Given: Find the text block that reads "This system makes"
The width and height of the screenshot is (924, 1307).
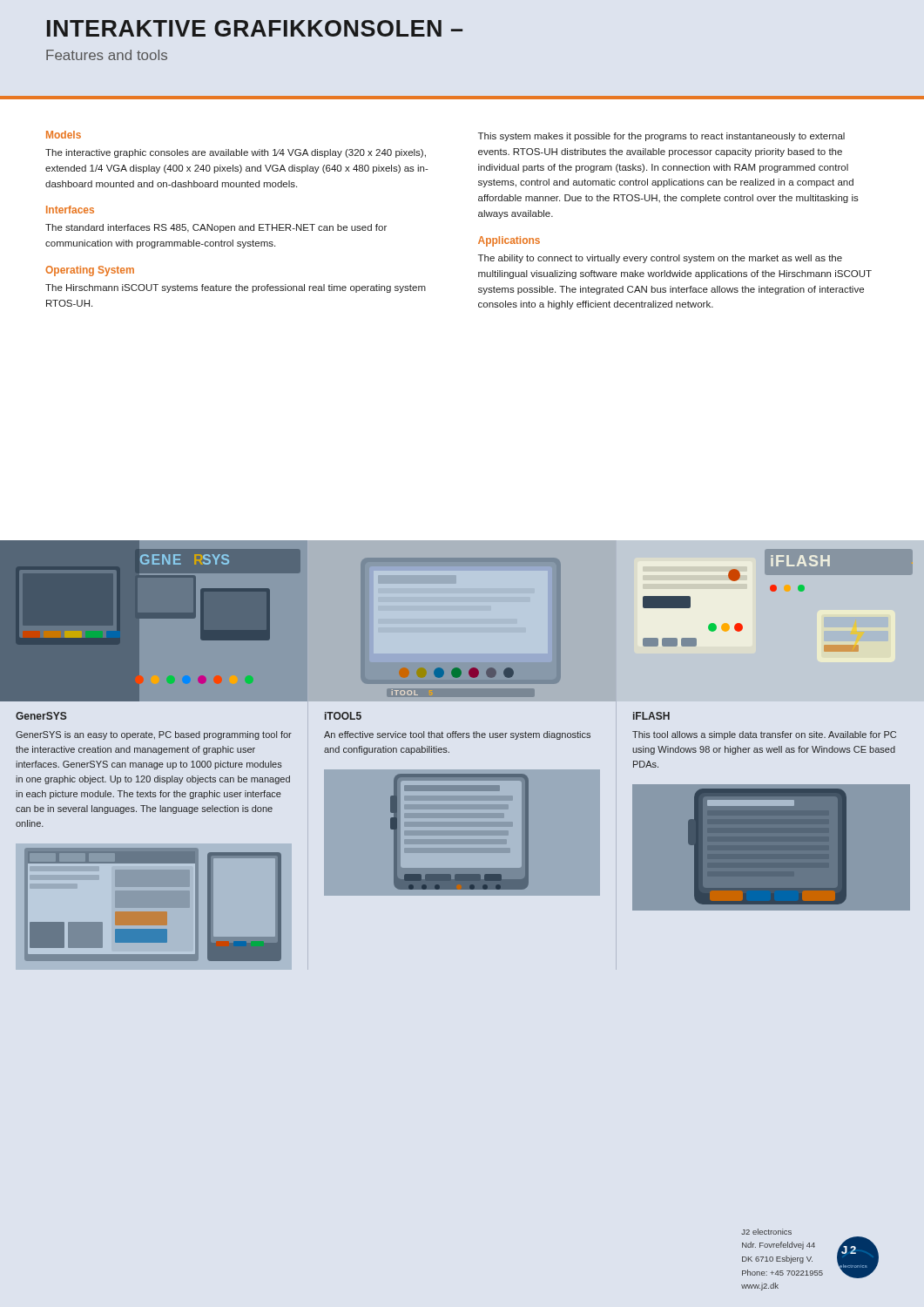Looking at the screenshot, I should pos(668,175).
